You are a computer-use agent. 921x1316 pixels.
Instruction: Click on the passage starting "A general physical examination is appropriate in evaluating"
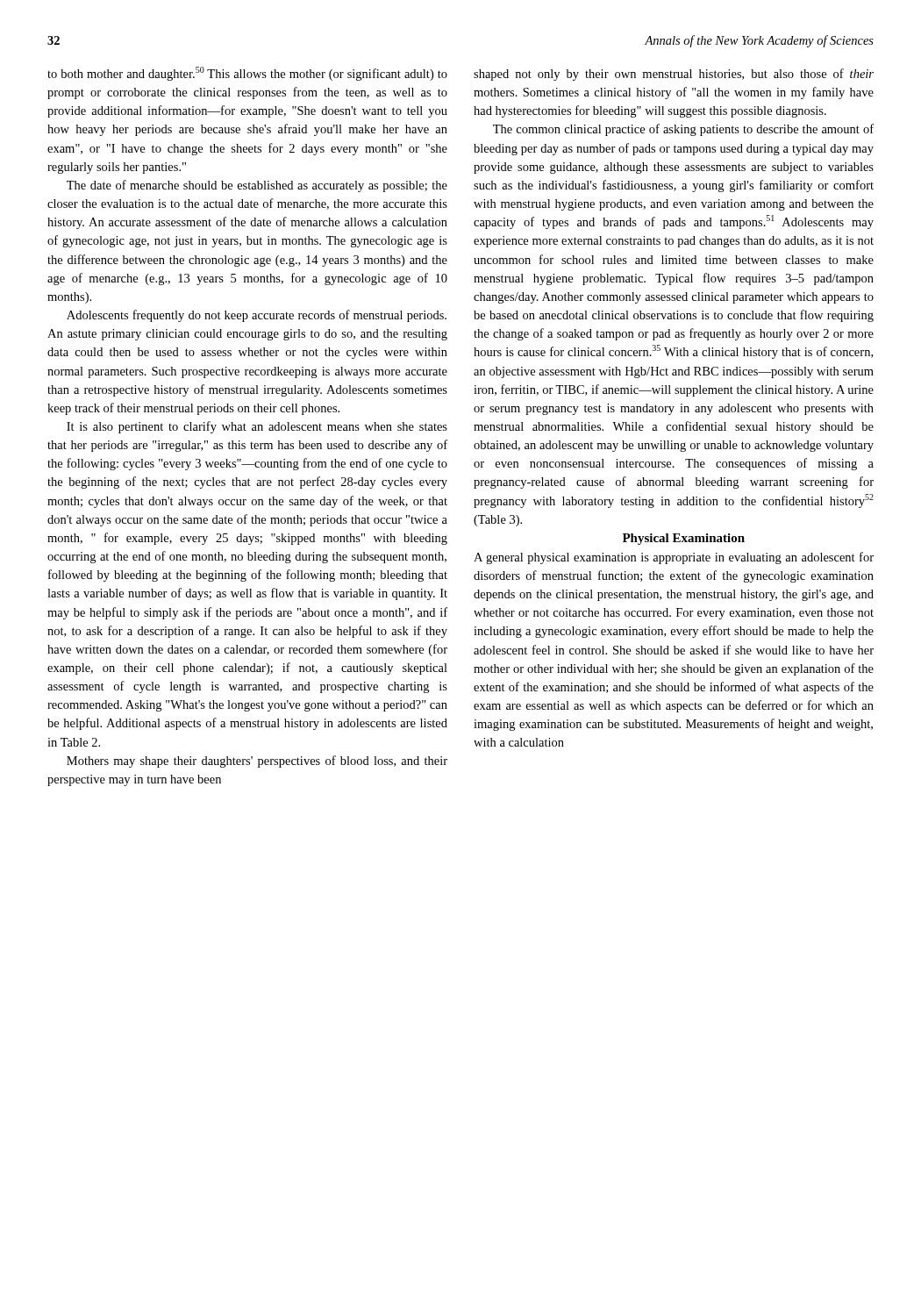point(674,650)
